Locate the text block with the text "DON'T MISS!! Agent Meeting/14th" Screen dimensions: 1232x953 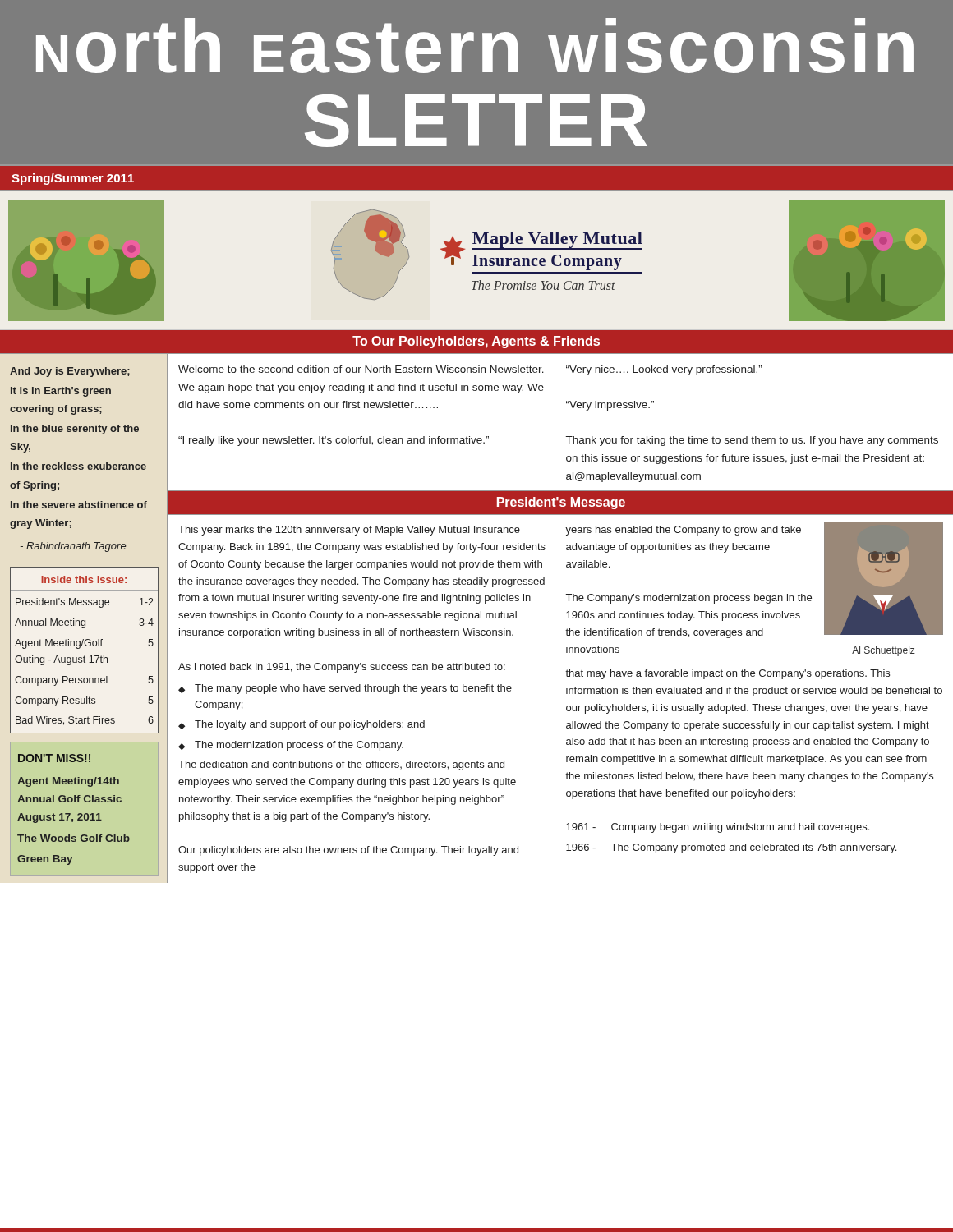tap(84, 809)
